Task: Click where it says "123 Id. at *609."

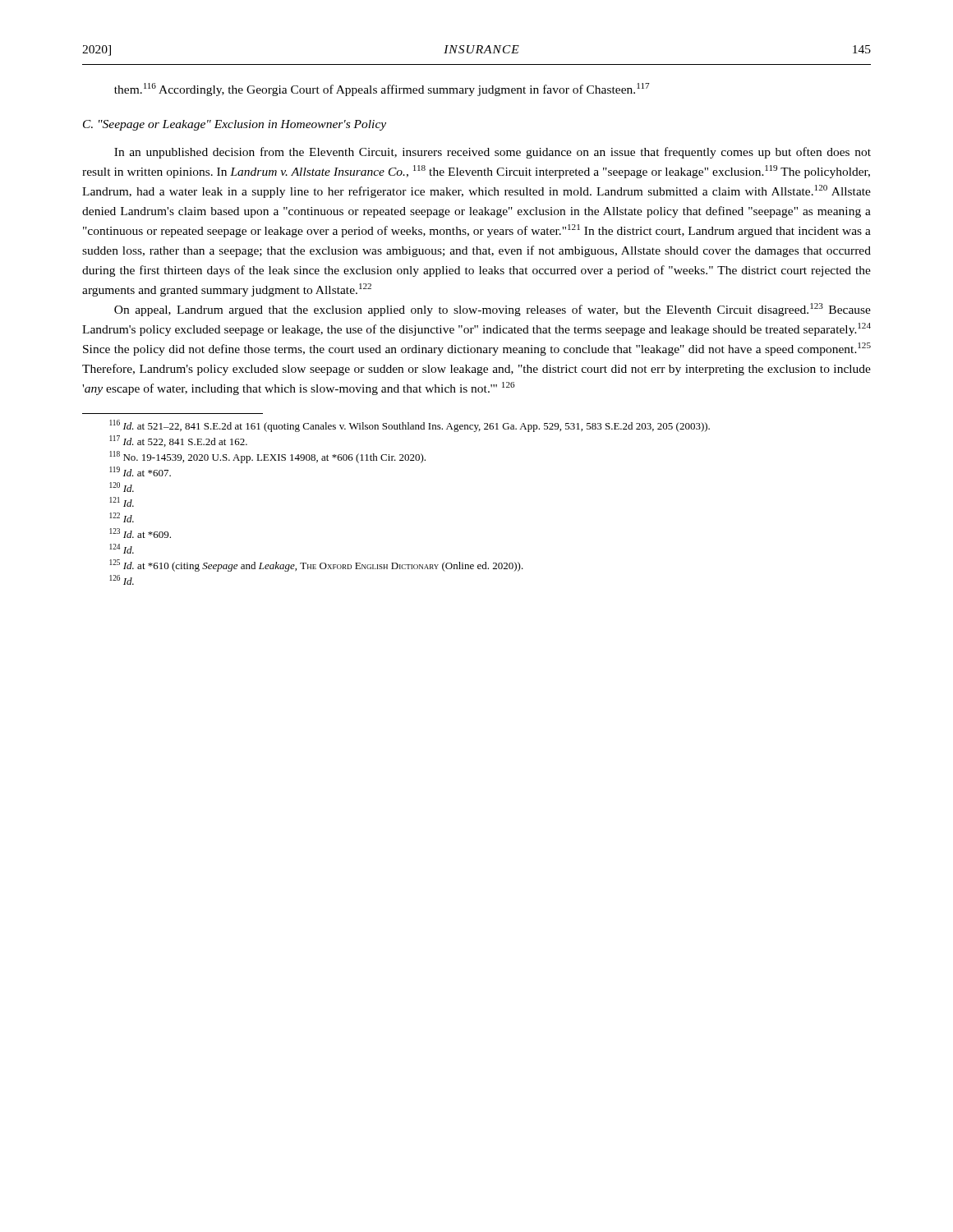Action: [x=140, y=534]
